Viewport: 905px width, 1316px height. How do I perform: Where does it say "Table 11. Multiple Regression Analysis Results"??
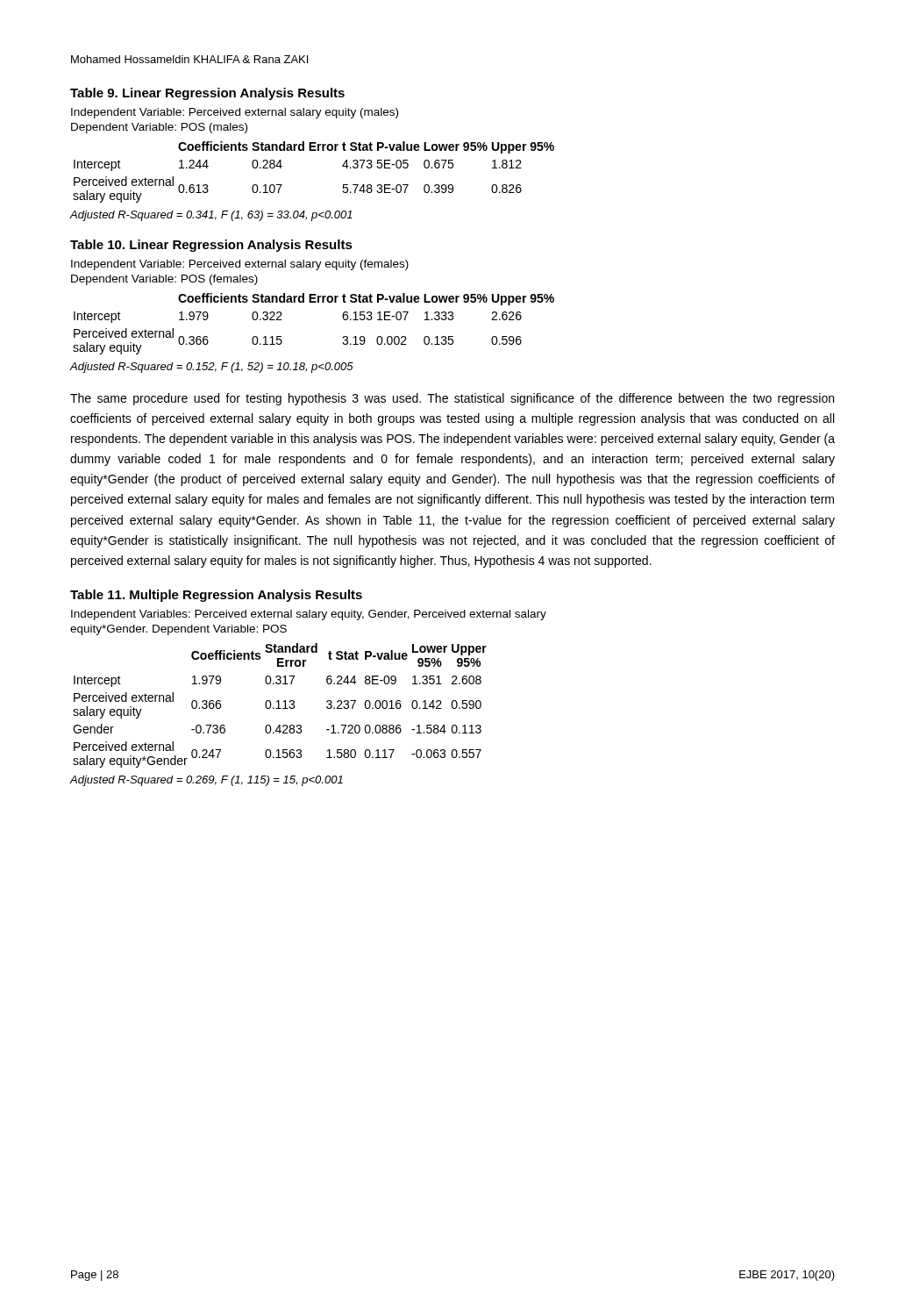pyautogui.click(x=216, y=594)
